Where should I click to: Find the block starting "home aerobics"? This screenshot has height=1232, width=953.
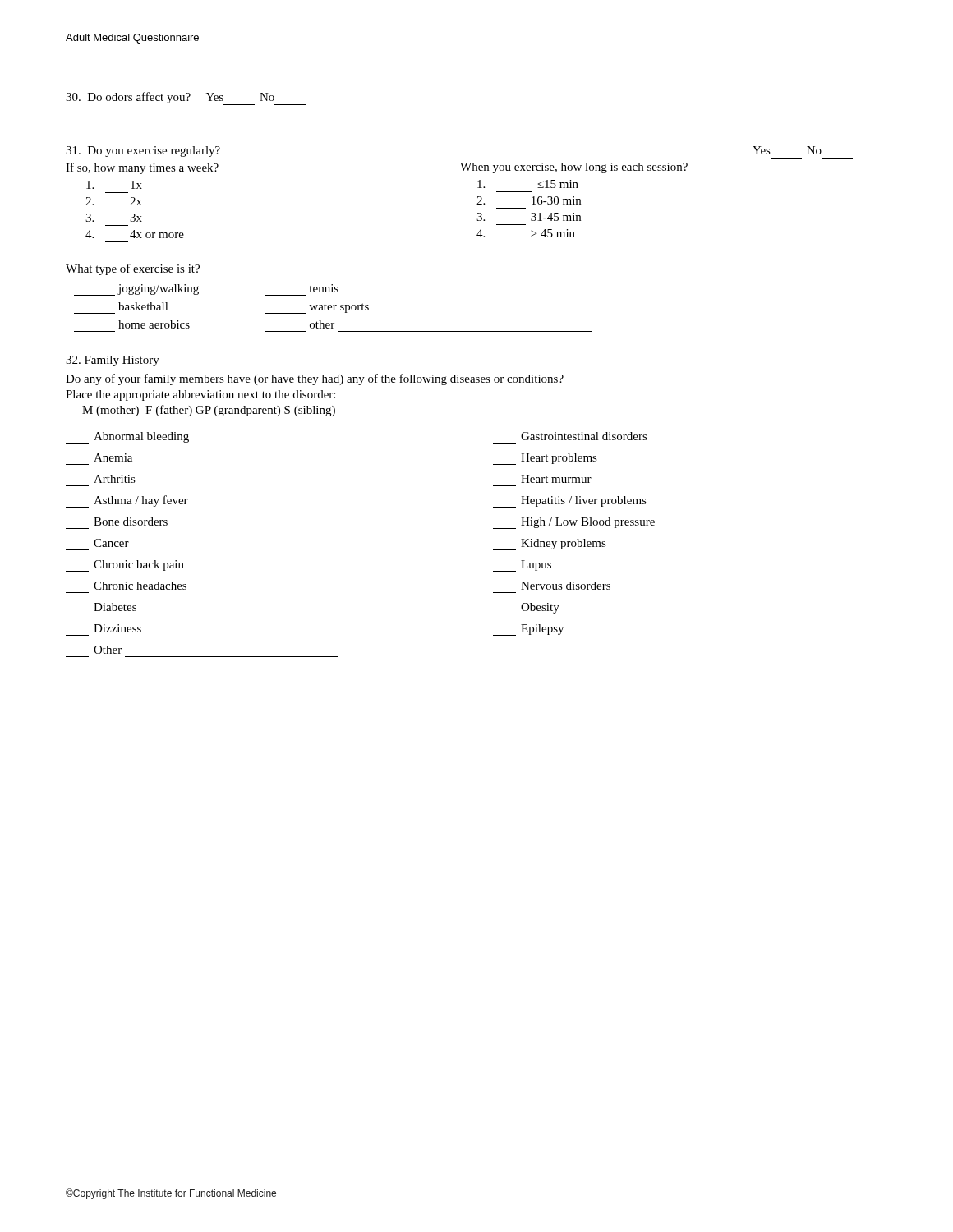pyautogui.click(x=132, y=324)
